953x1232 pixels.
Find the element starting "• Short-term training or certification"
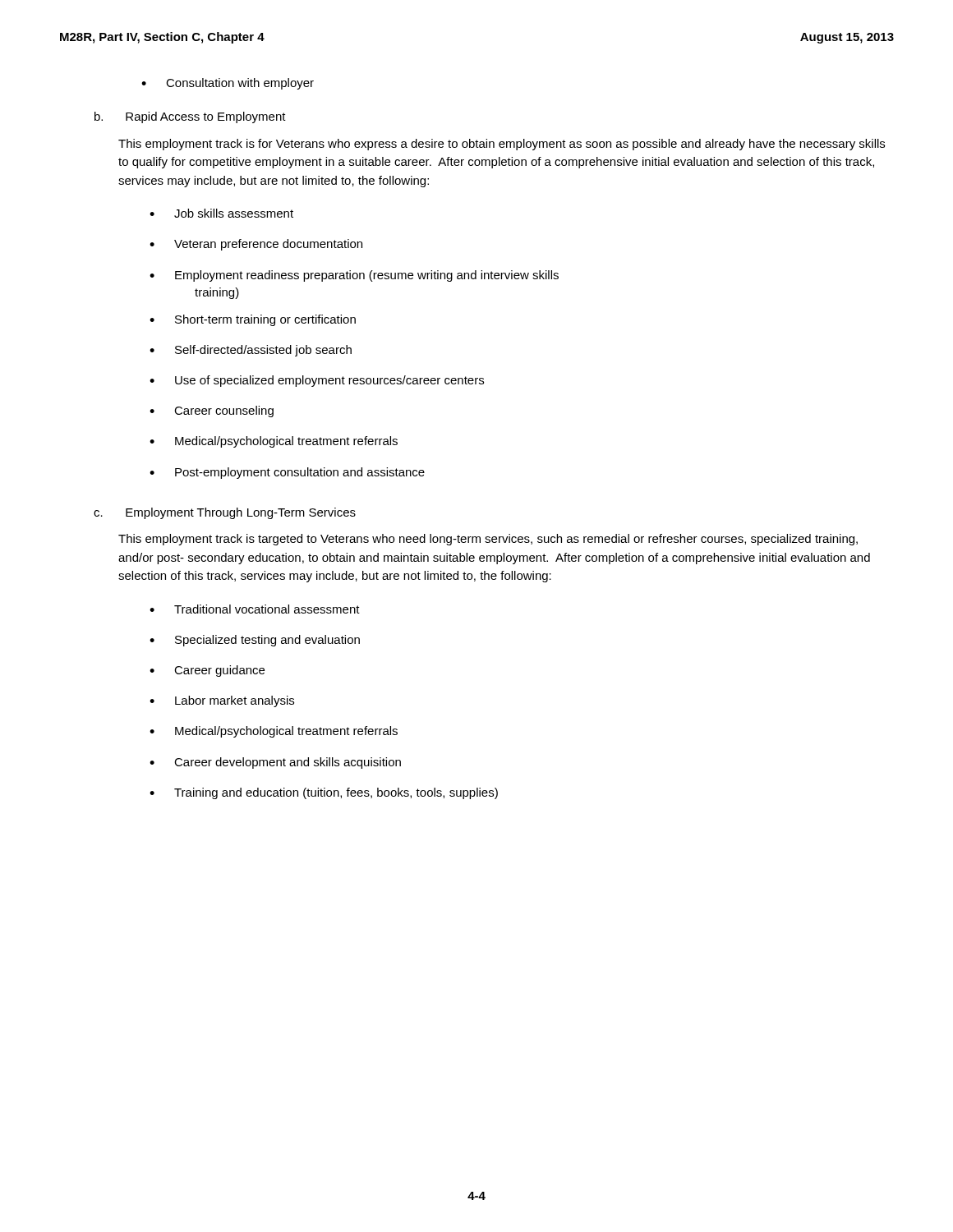pyautogui.click(x=253, y=320)
